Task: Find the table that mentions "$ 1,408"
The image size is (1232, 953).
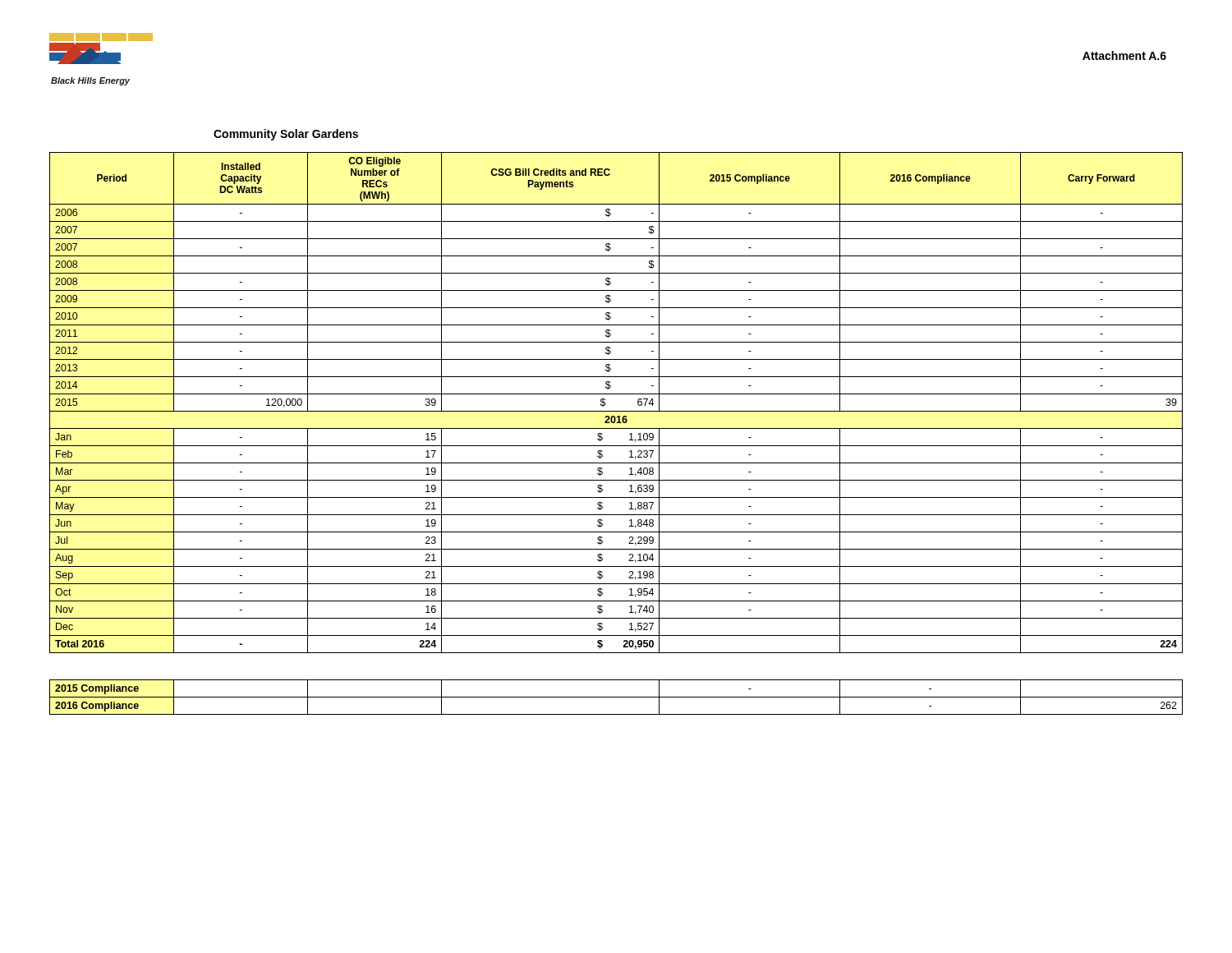Action: pos(616,433)
